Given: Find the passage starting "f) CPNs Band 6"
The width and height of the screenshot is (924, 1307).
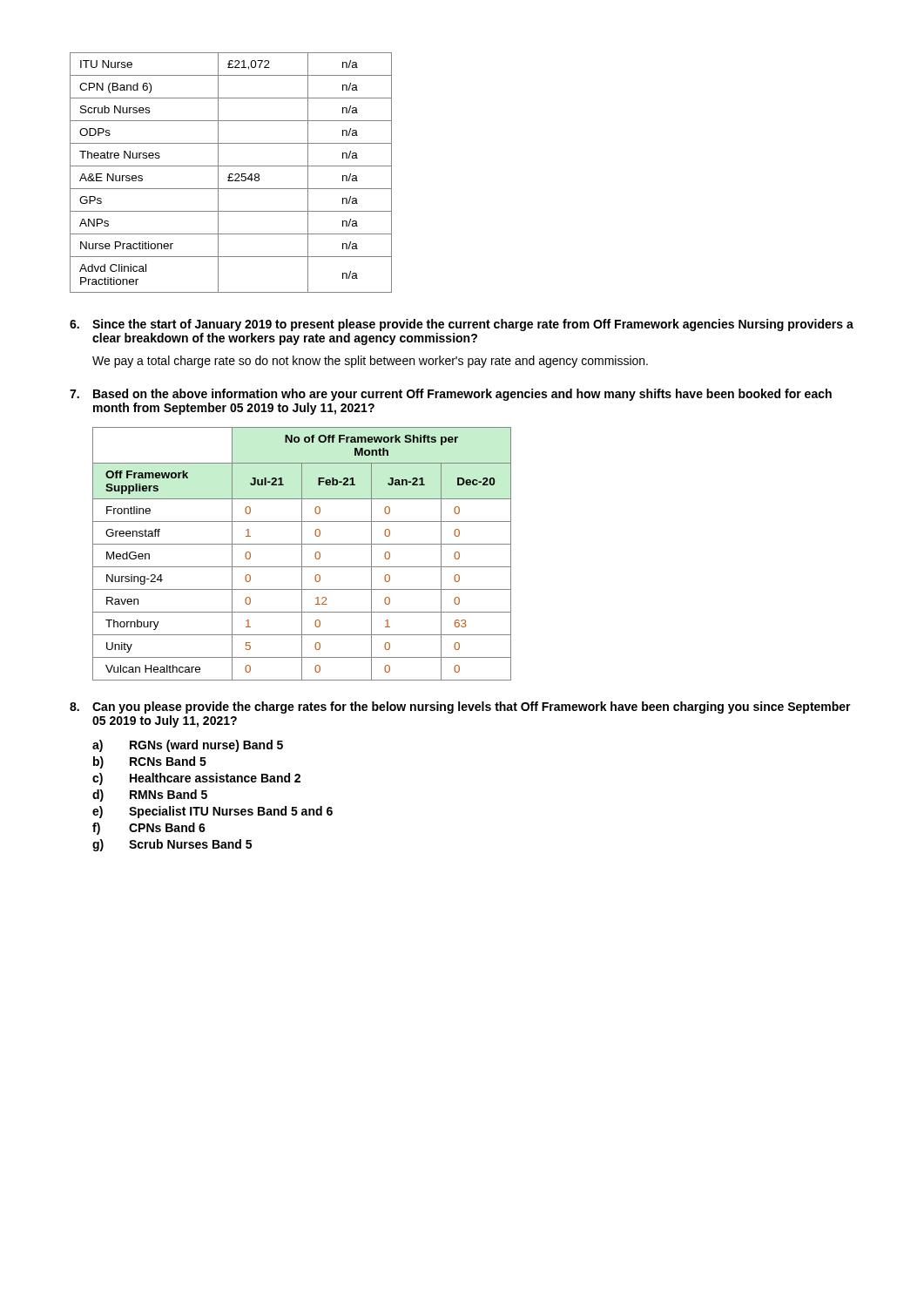Looking at the screenshot, I should [149, 828].
